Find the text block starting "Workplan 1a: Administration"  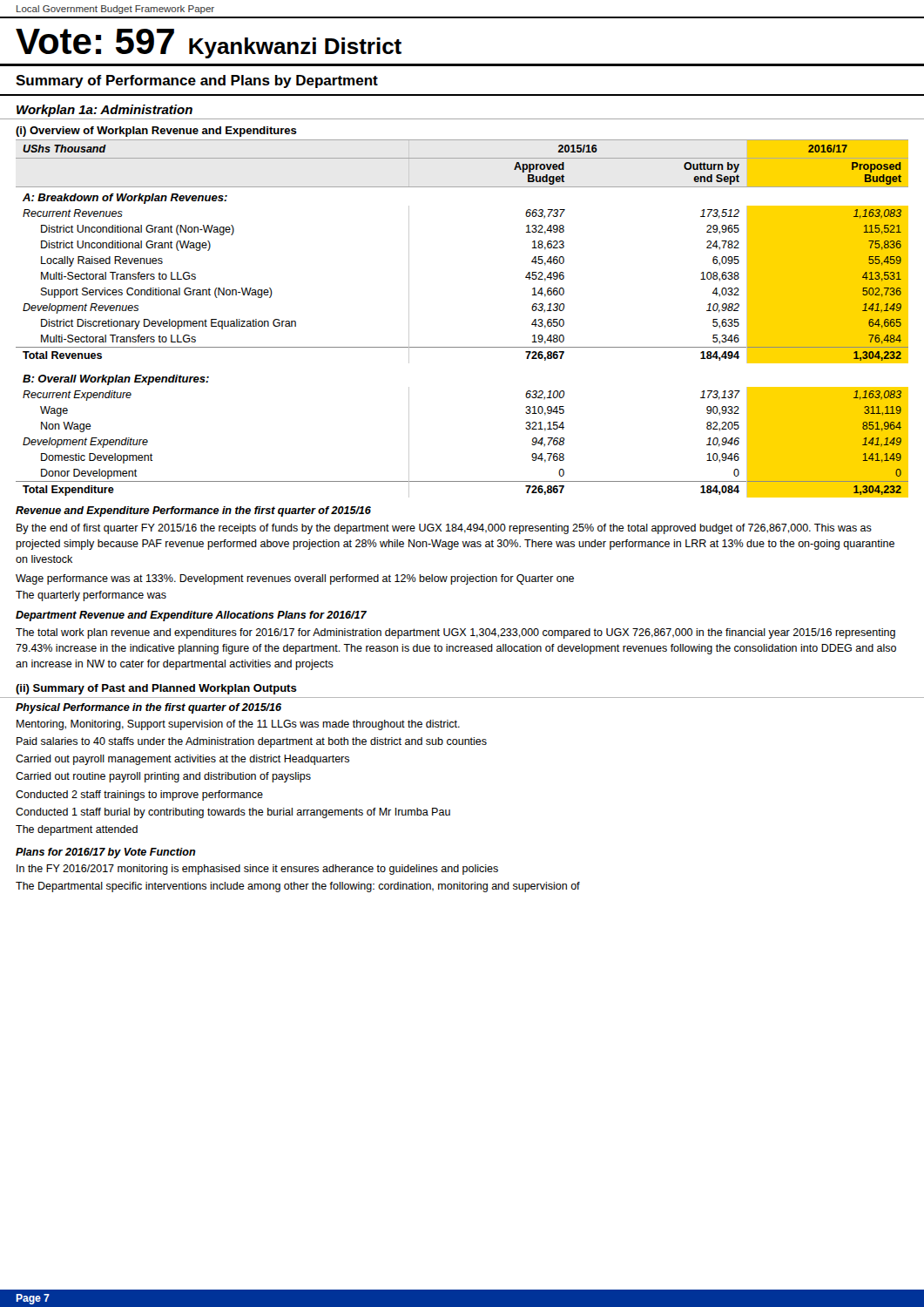104,109
